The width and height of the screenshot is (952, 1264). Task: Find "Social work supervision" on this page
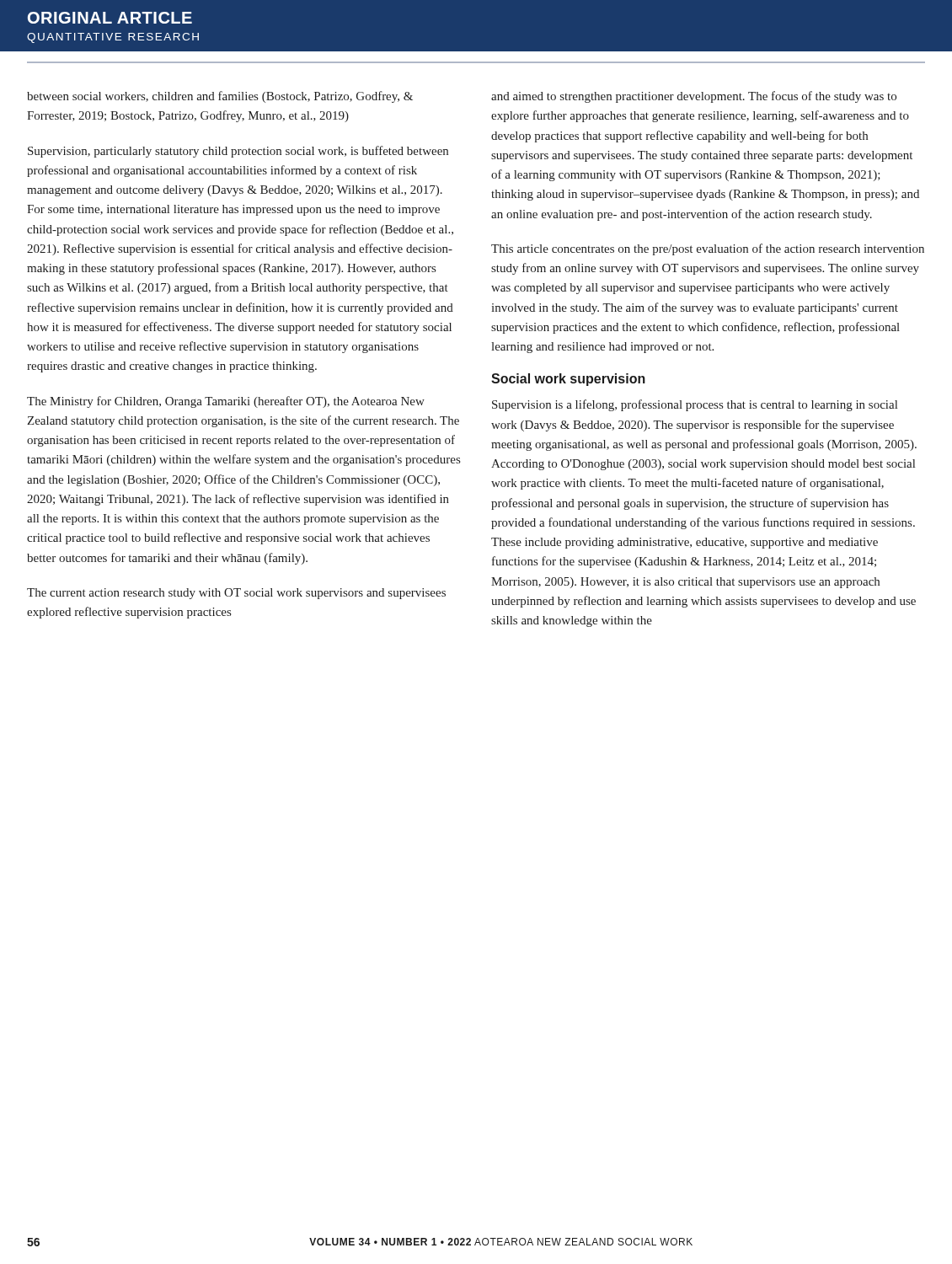point(568,379)
